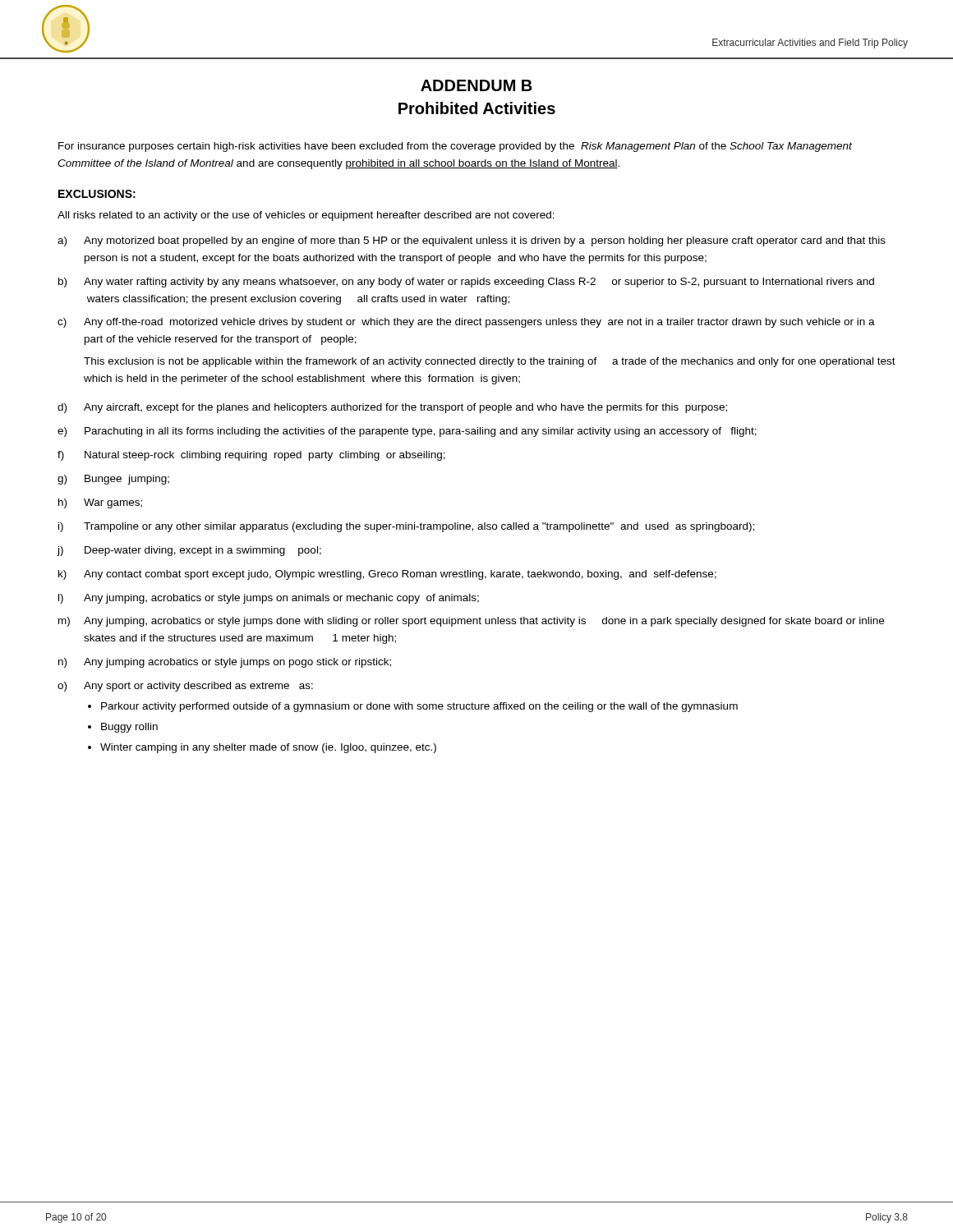Locate the block of text that opens with "b) Any water rafting activity by any"
The height and width of the screenshot is (1232, 953).
[476, 290]
